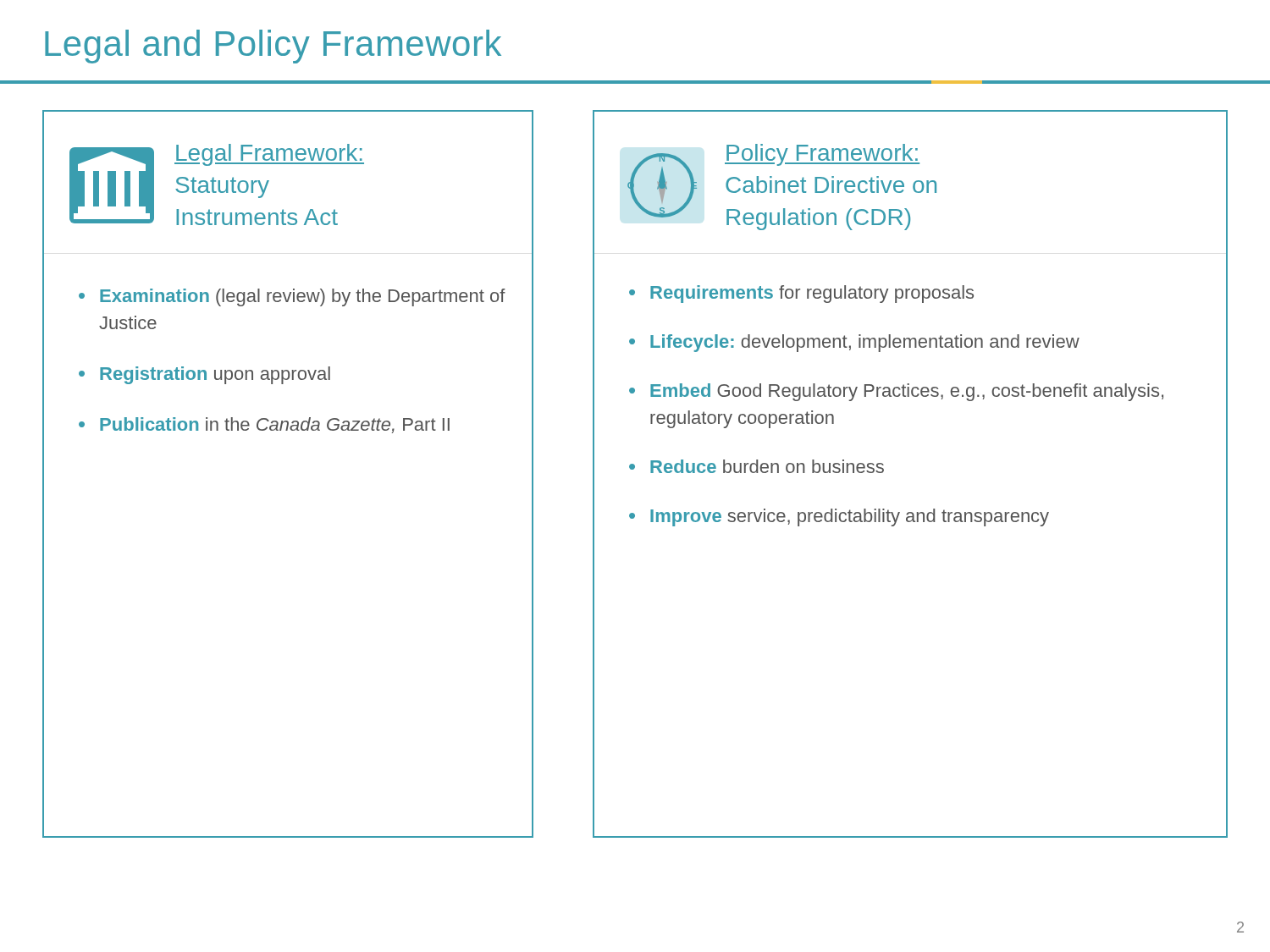Screen dimensions: 952x1270
Task: Select the passage starting "• Reduce burden on business"
Action: click(x=756, y=467)
